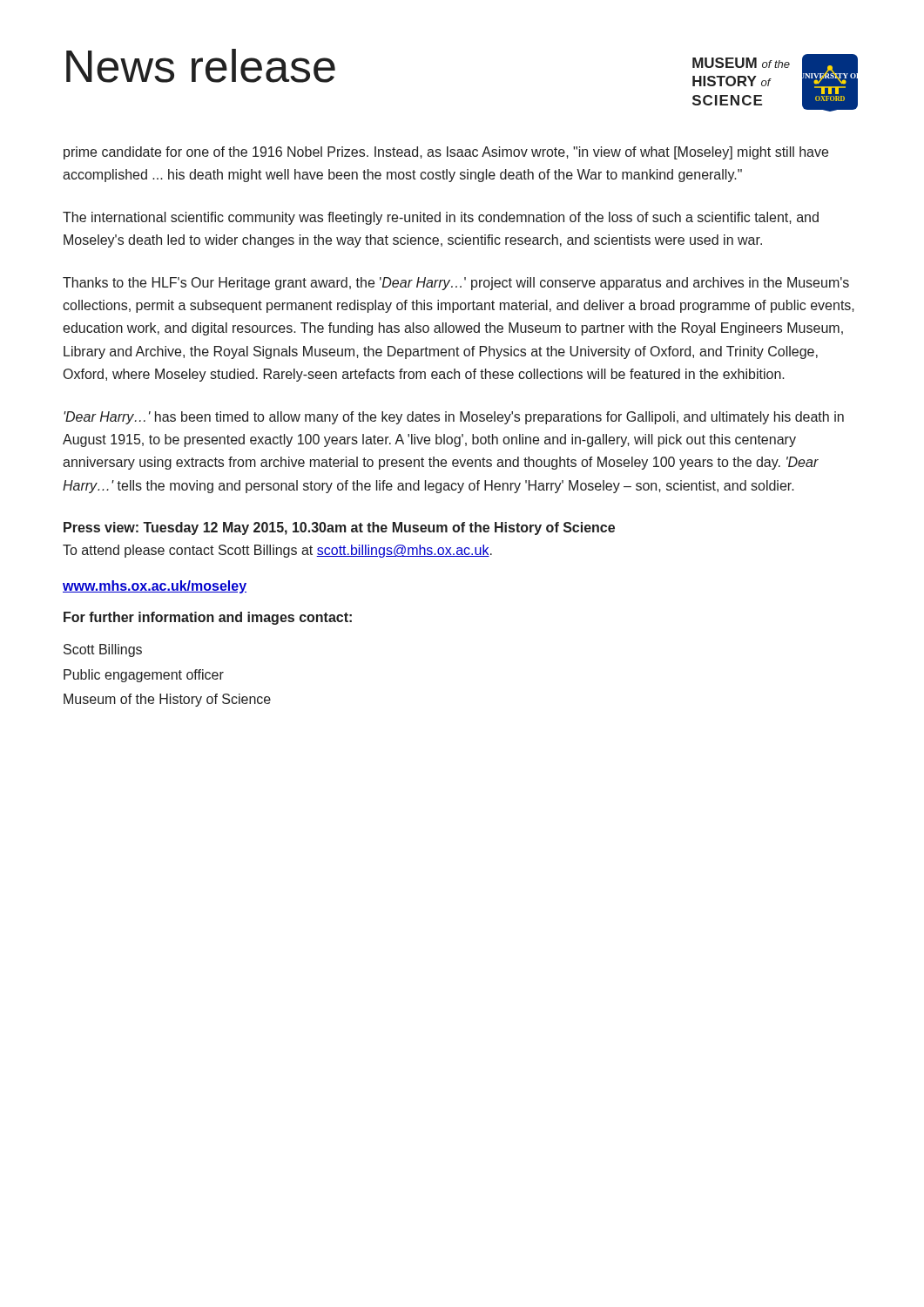Where is the passage that starts "For further information"?

tap(208, 617)
